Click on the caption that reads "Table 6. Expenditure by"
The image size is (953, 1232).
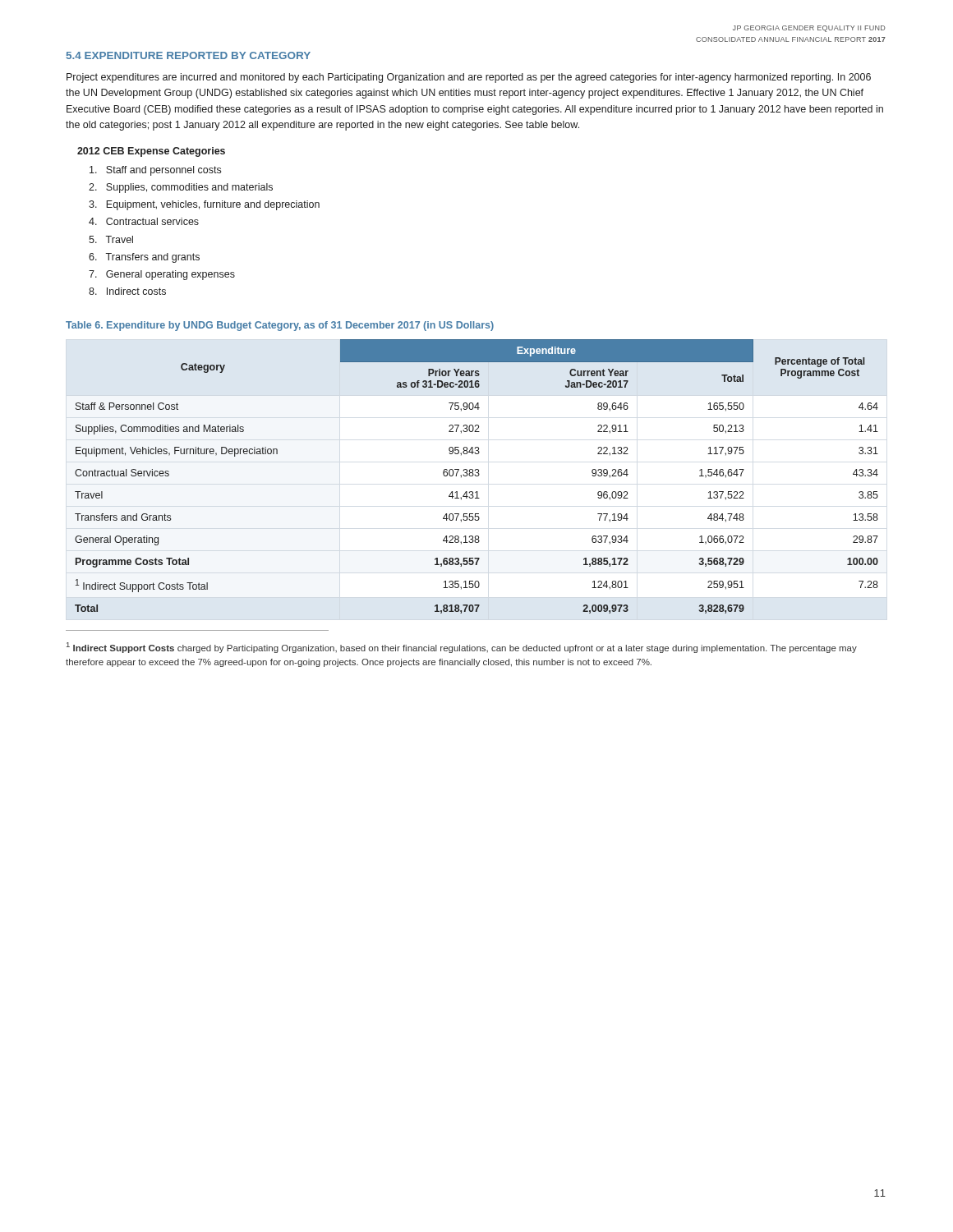click(x=280, y=325)
